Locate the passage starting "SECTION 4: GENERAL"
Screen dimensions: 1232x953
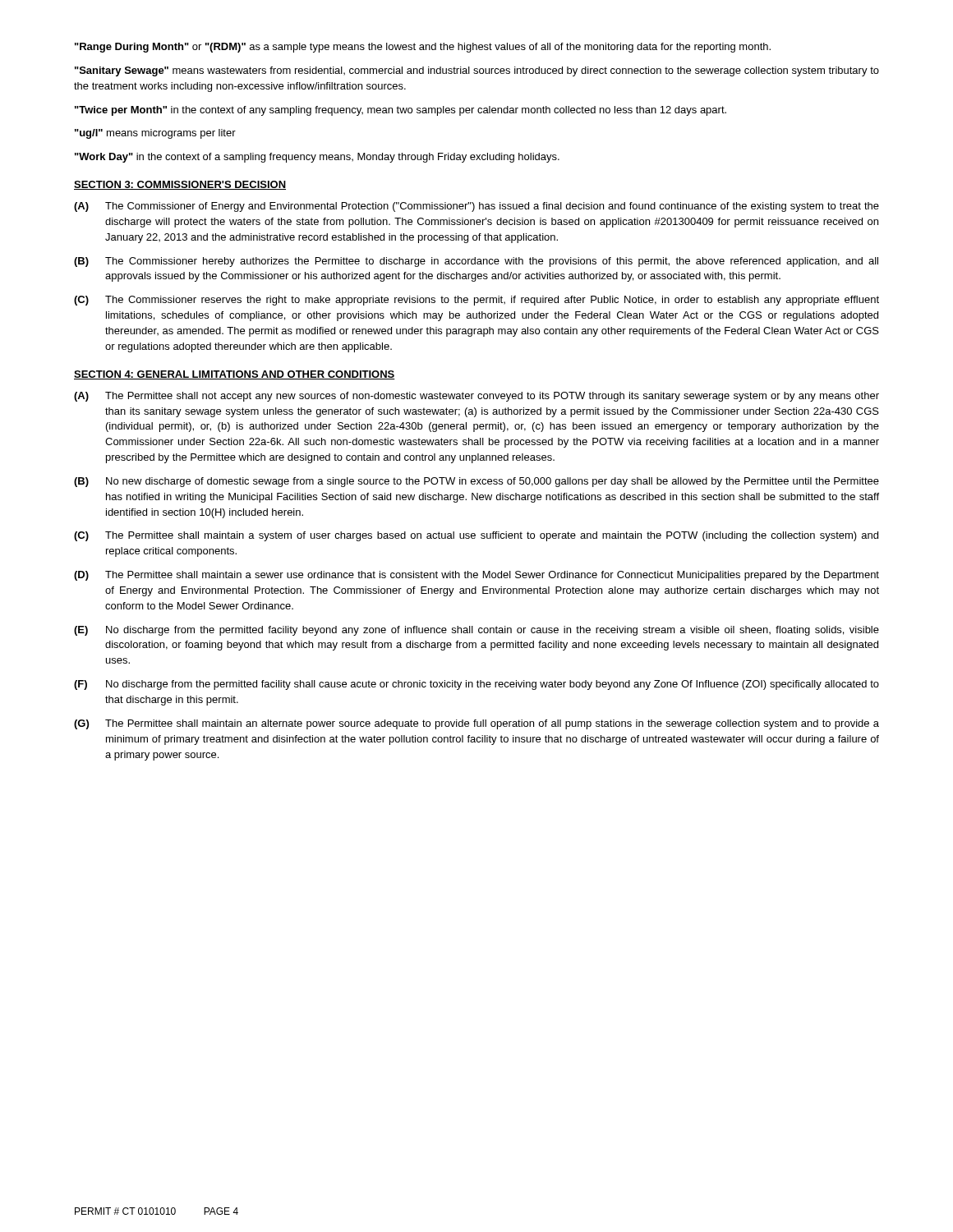pos(234,374)
